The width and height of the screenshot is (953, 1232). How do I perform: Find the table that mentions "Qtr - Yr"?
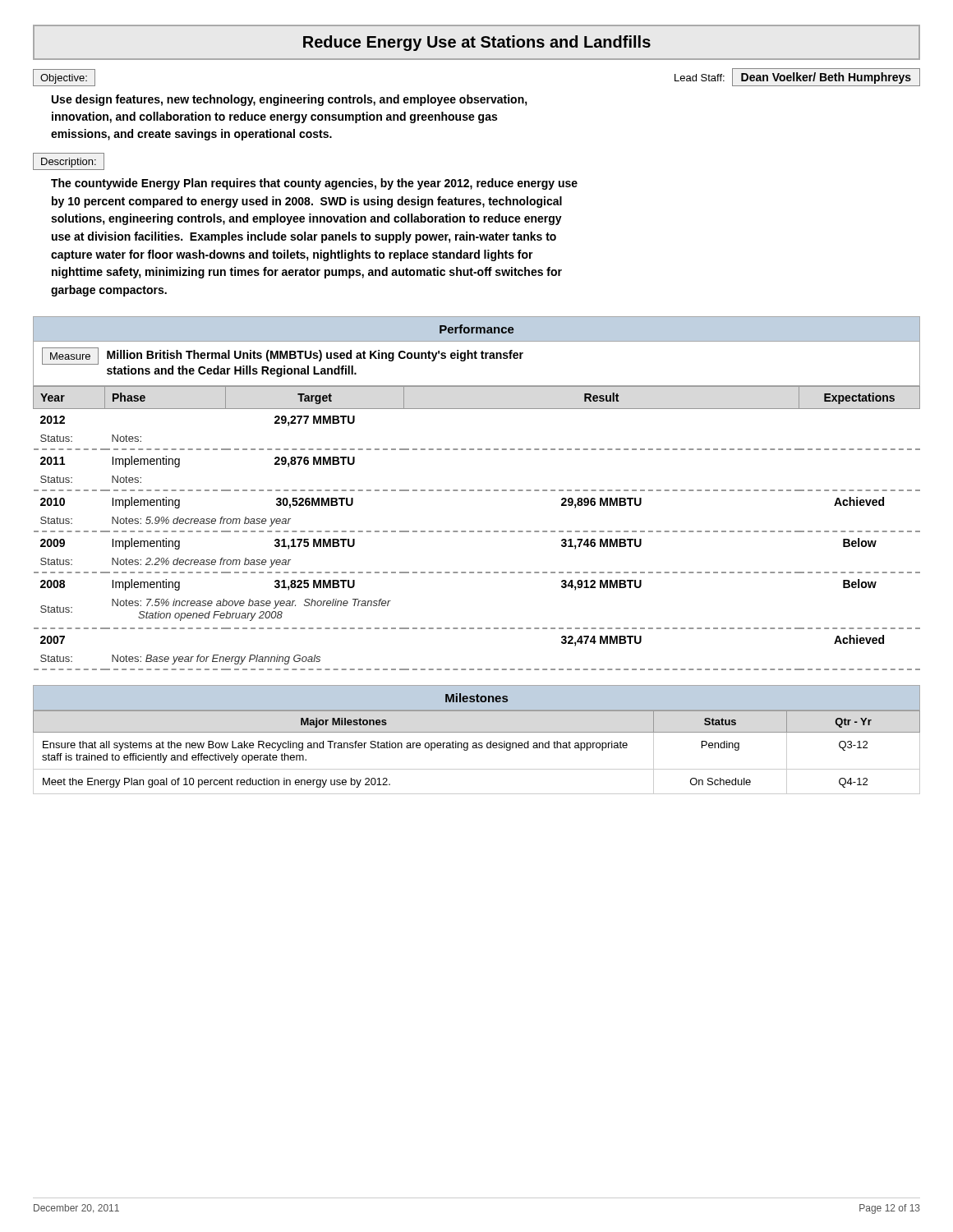tap(476, 752)
